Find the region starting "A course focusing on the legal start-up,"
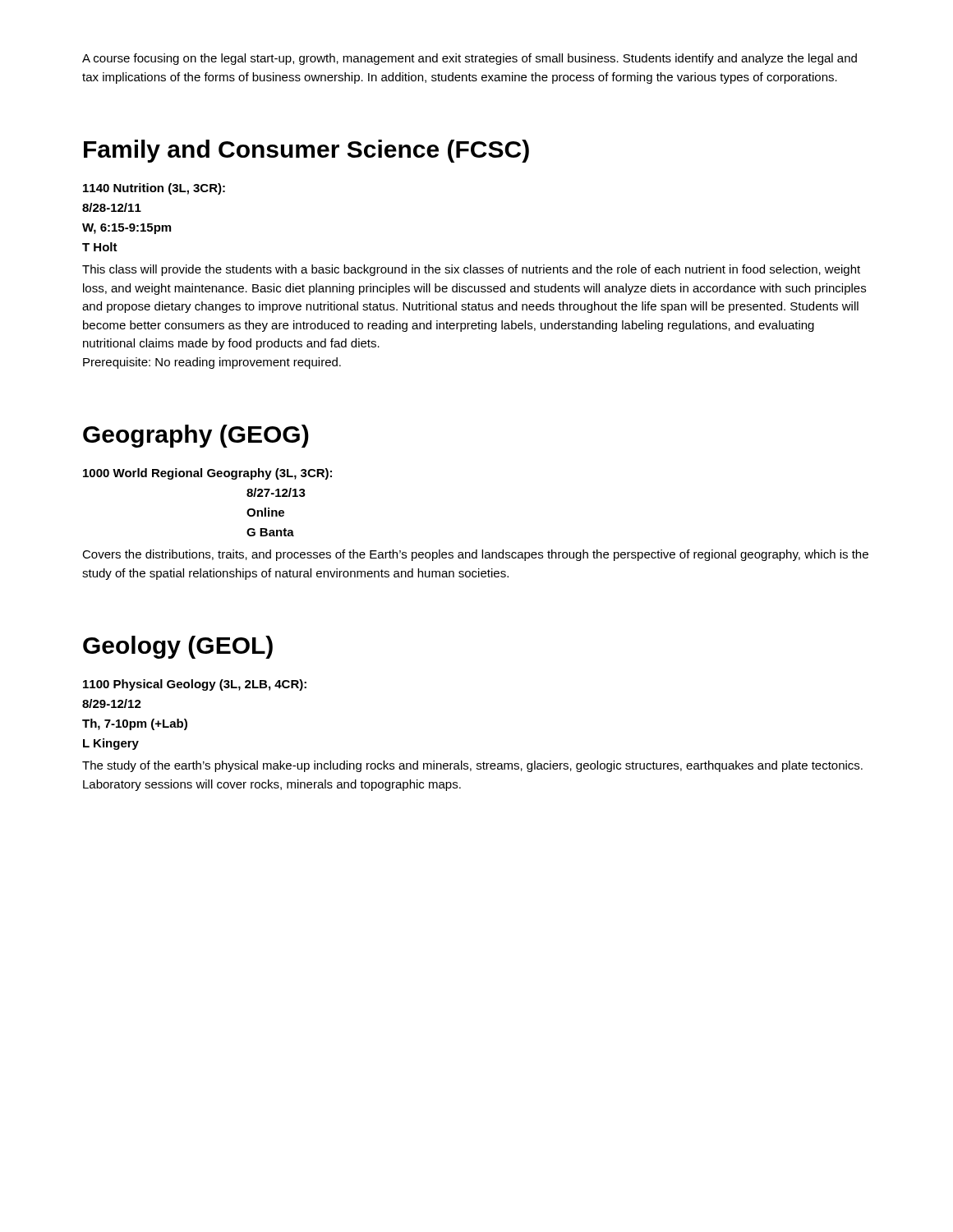 pyautogui.click(x=470, y=67)
